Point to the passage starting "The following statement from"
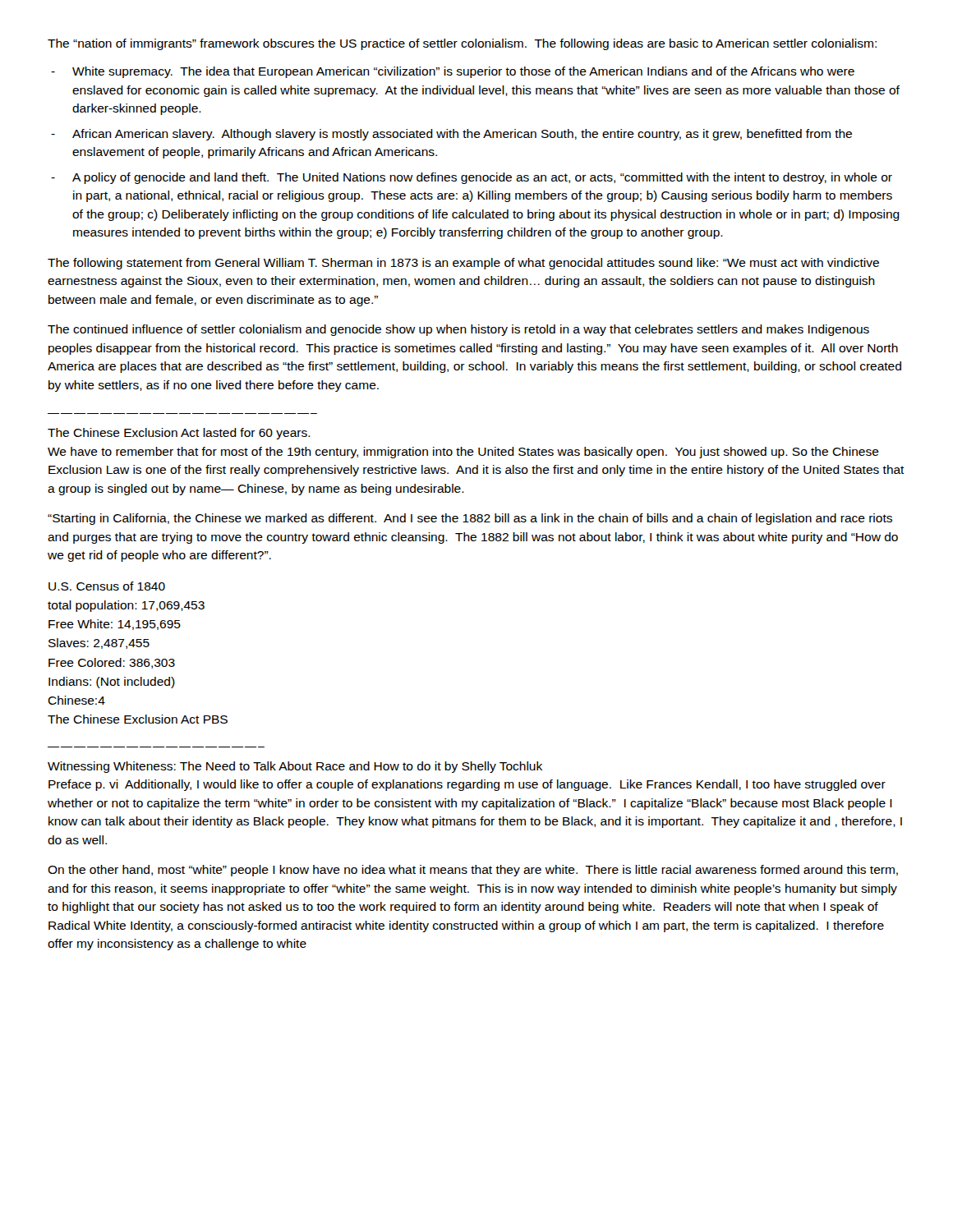 coord(464,281)
